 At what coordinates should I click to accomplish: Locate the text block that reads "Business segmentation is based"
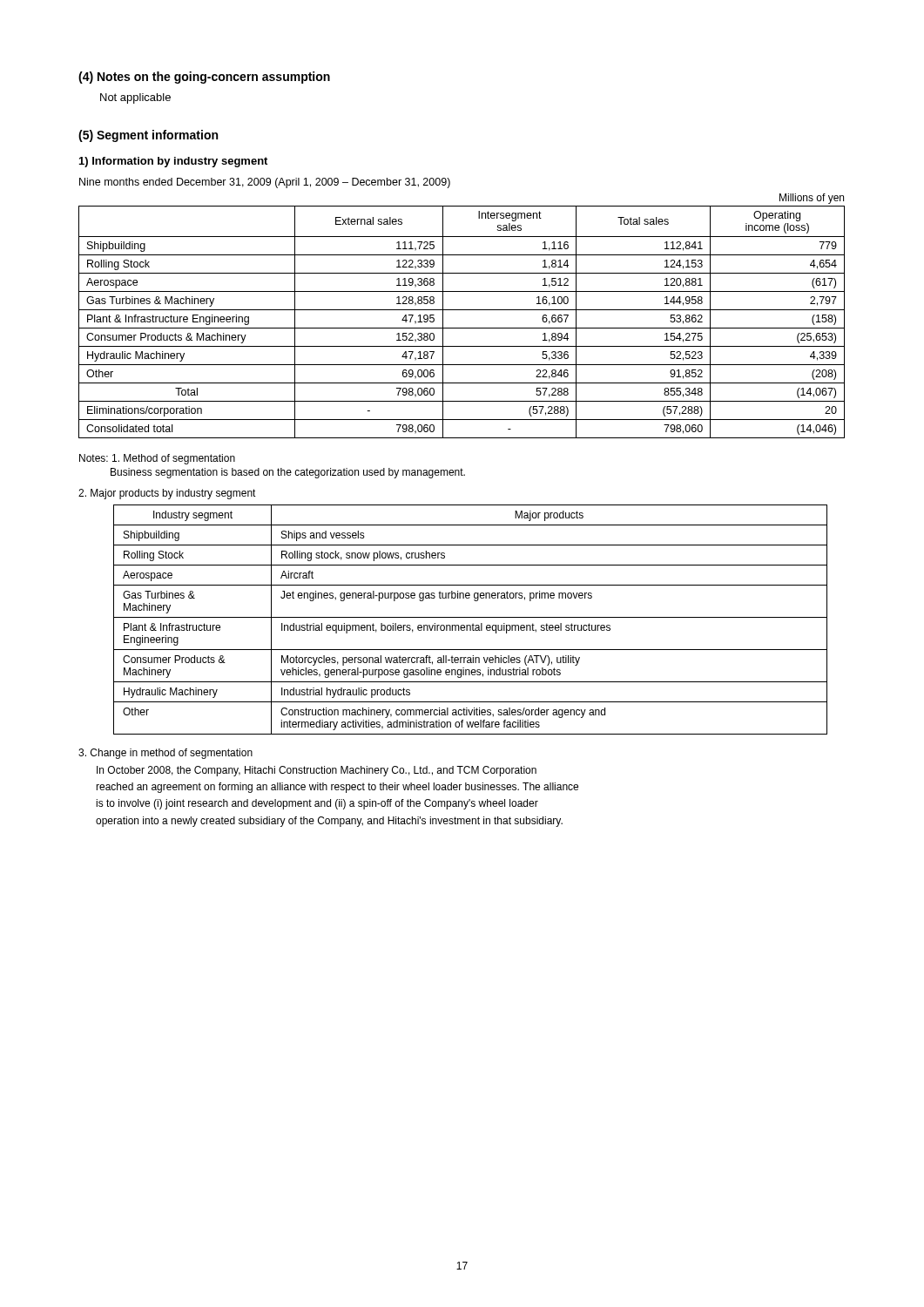(x=288, y=472)
